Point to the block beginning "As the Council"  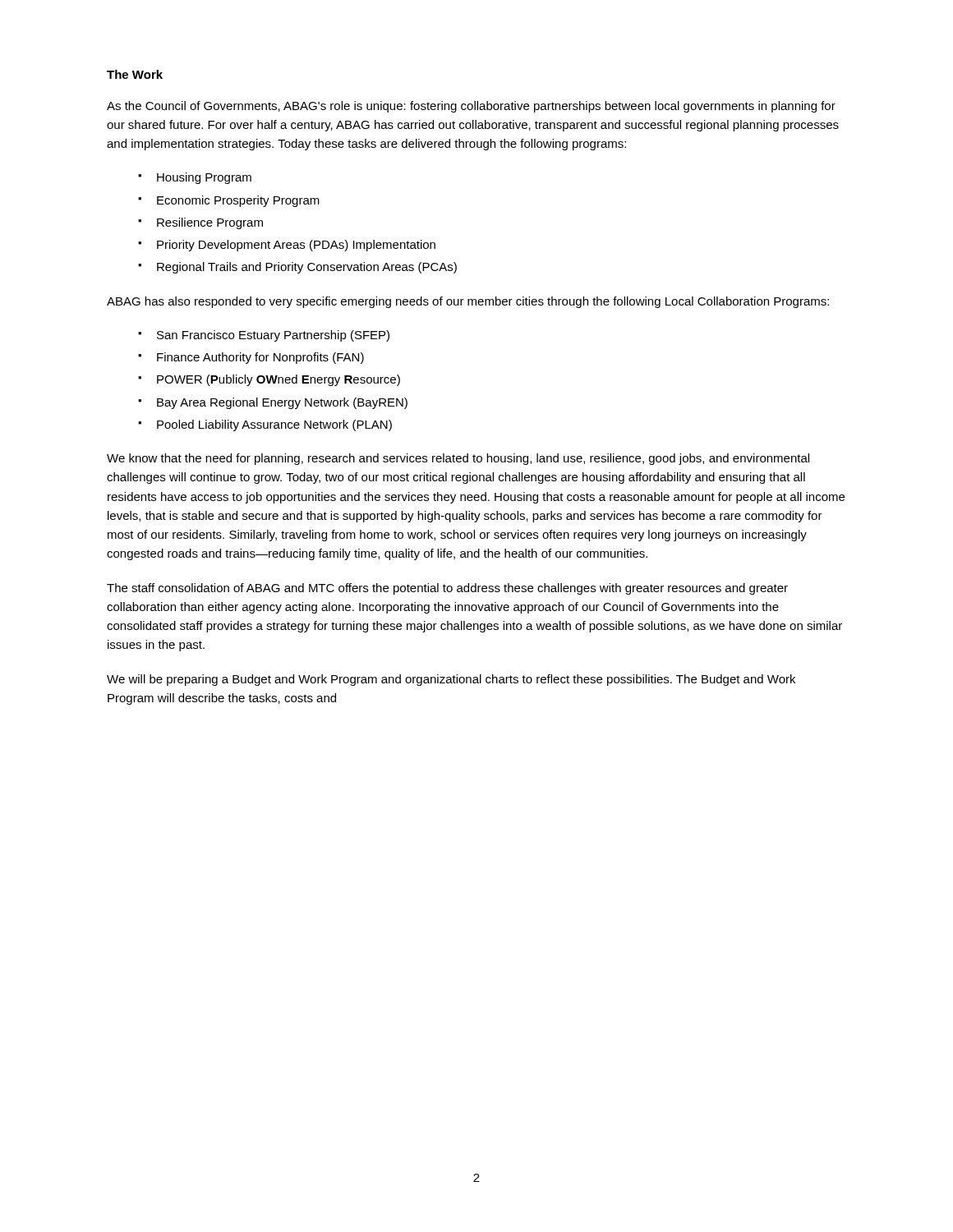click(473, 124)
